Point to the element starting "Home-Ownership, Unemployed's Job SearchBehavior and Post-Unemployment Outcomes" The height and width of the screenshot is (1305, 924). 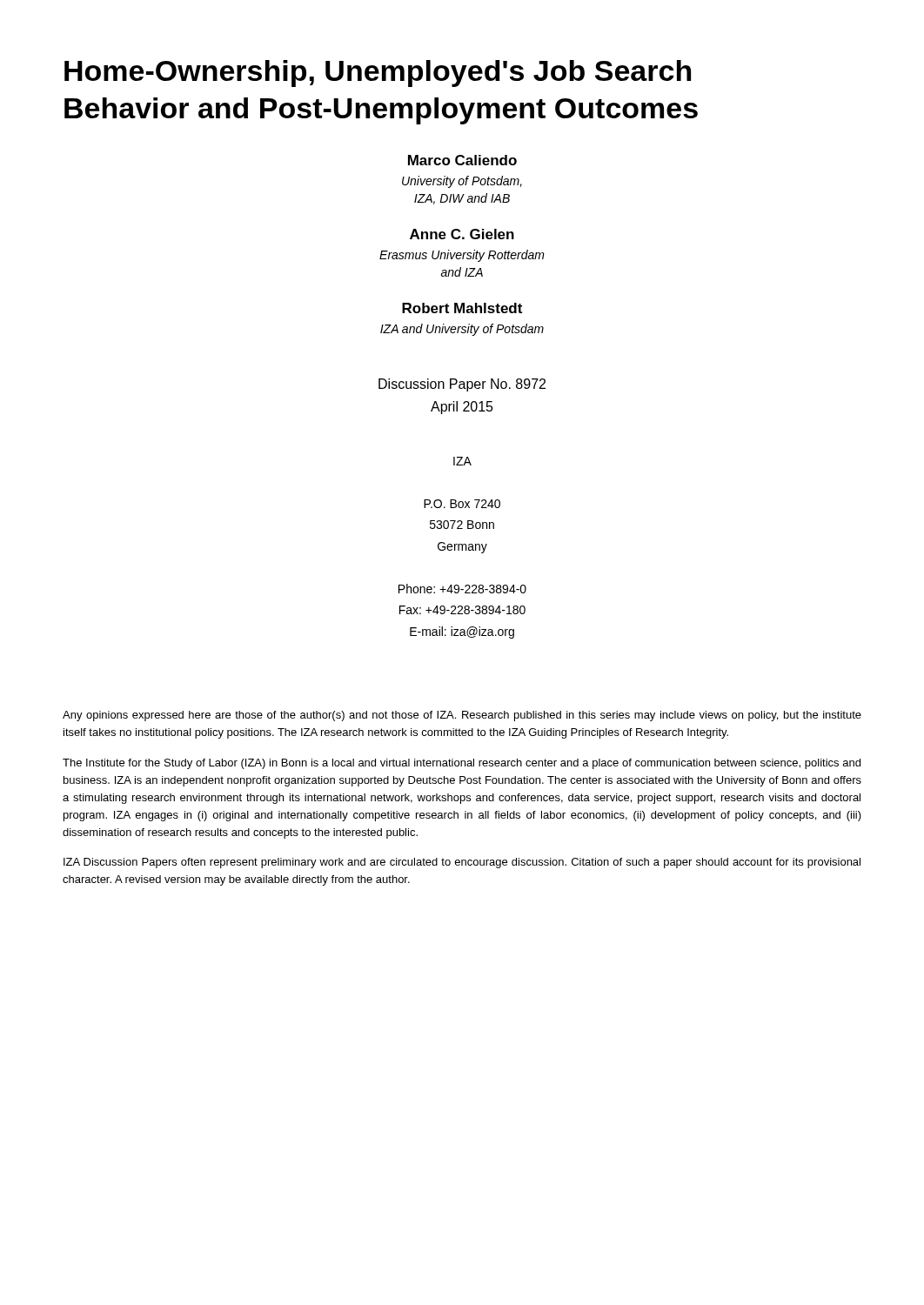point(462,89)
